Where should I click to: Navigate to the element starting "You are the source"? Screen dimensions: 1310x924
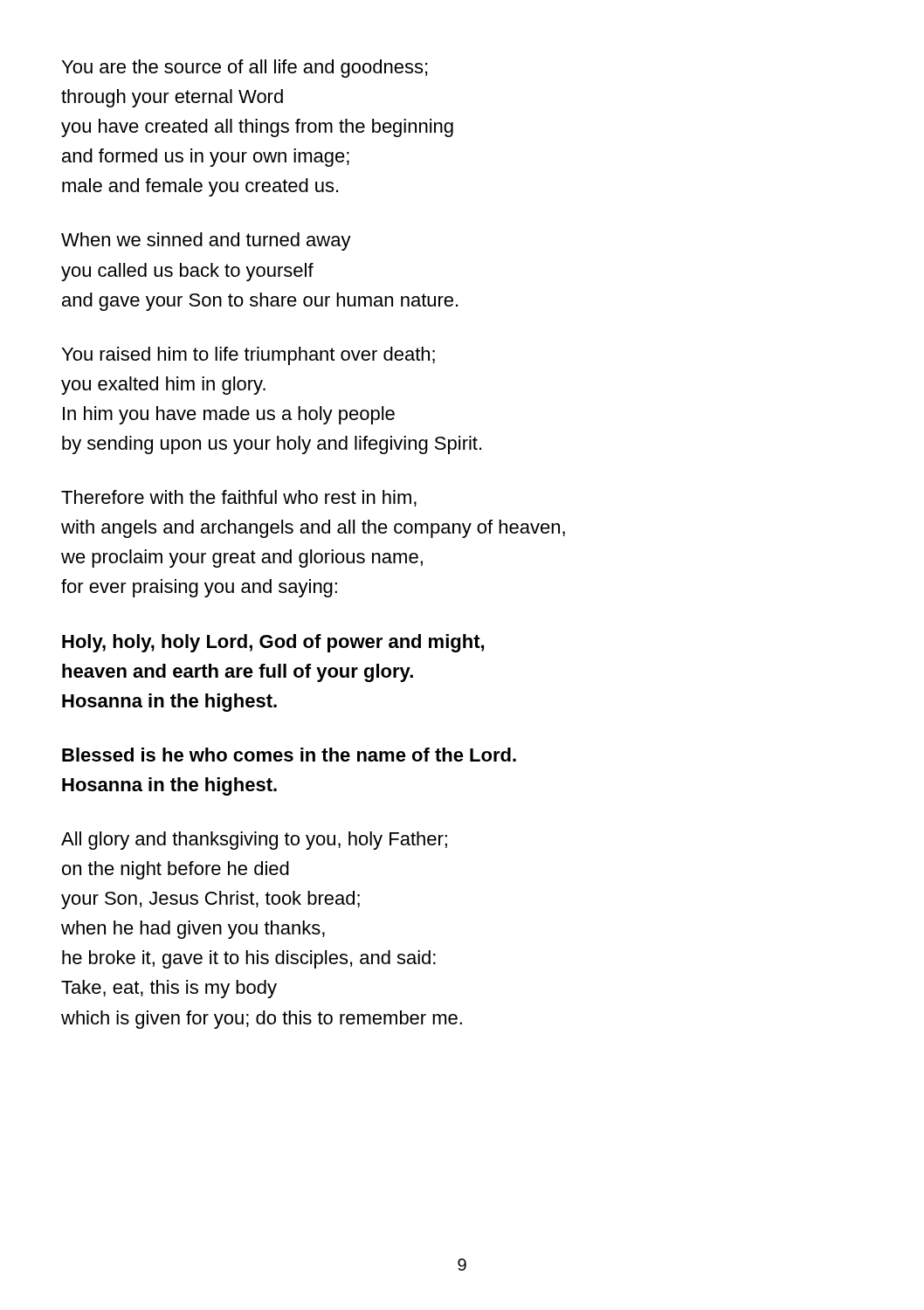(x=258, y=126)
